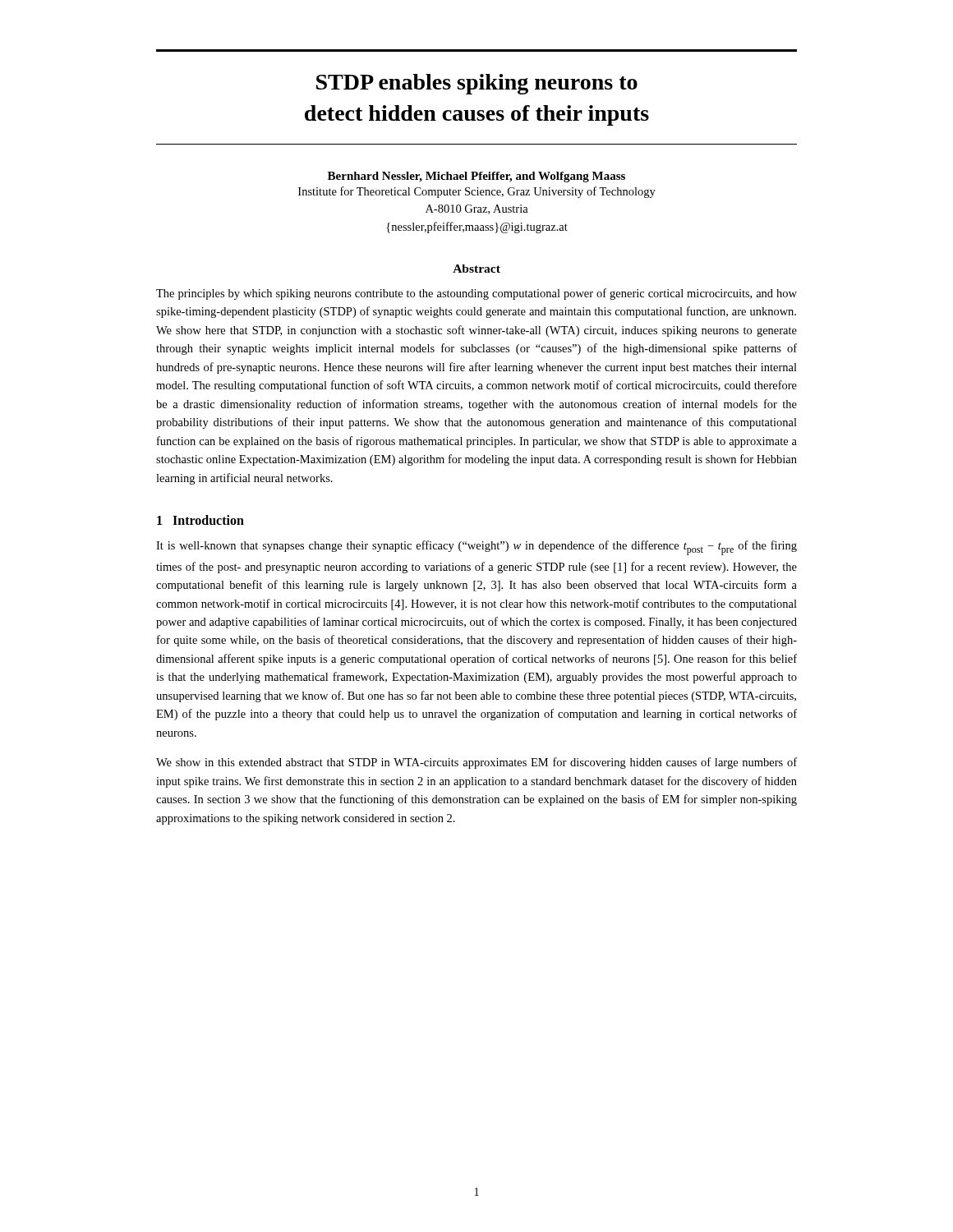Where is the passage that starts "We show in this extended abstract that"?
Screen dimensions: 1232x953
click(476, 790)
